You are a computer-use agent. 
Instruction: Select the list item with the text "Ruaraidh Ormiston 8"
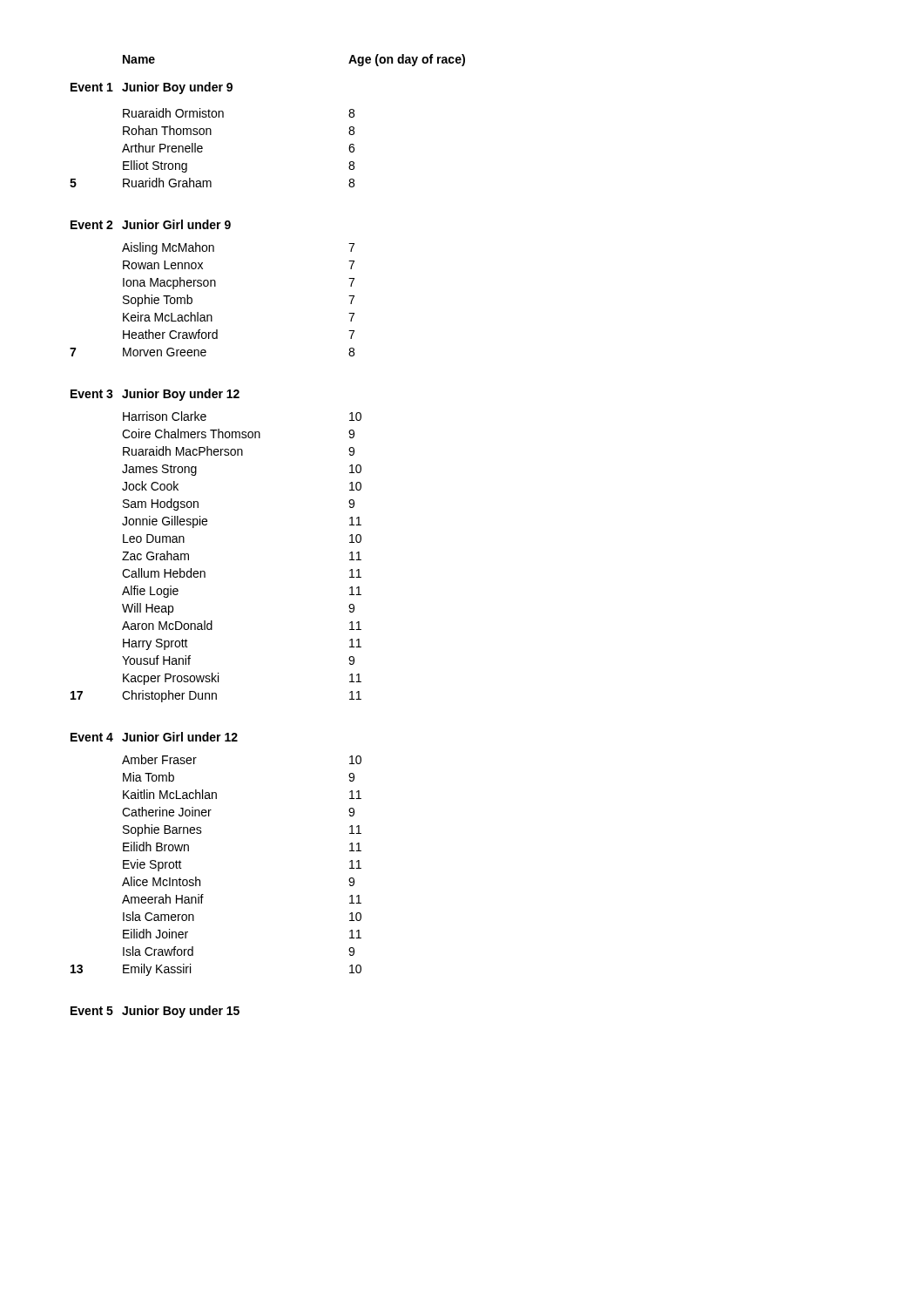[x=168, y=112]
